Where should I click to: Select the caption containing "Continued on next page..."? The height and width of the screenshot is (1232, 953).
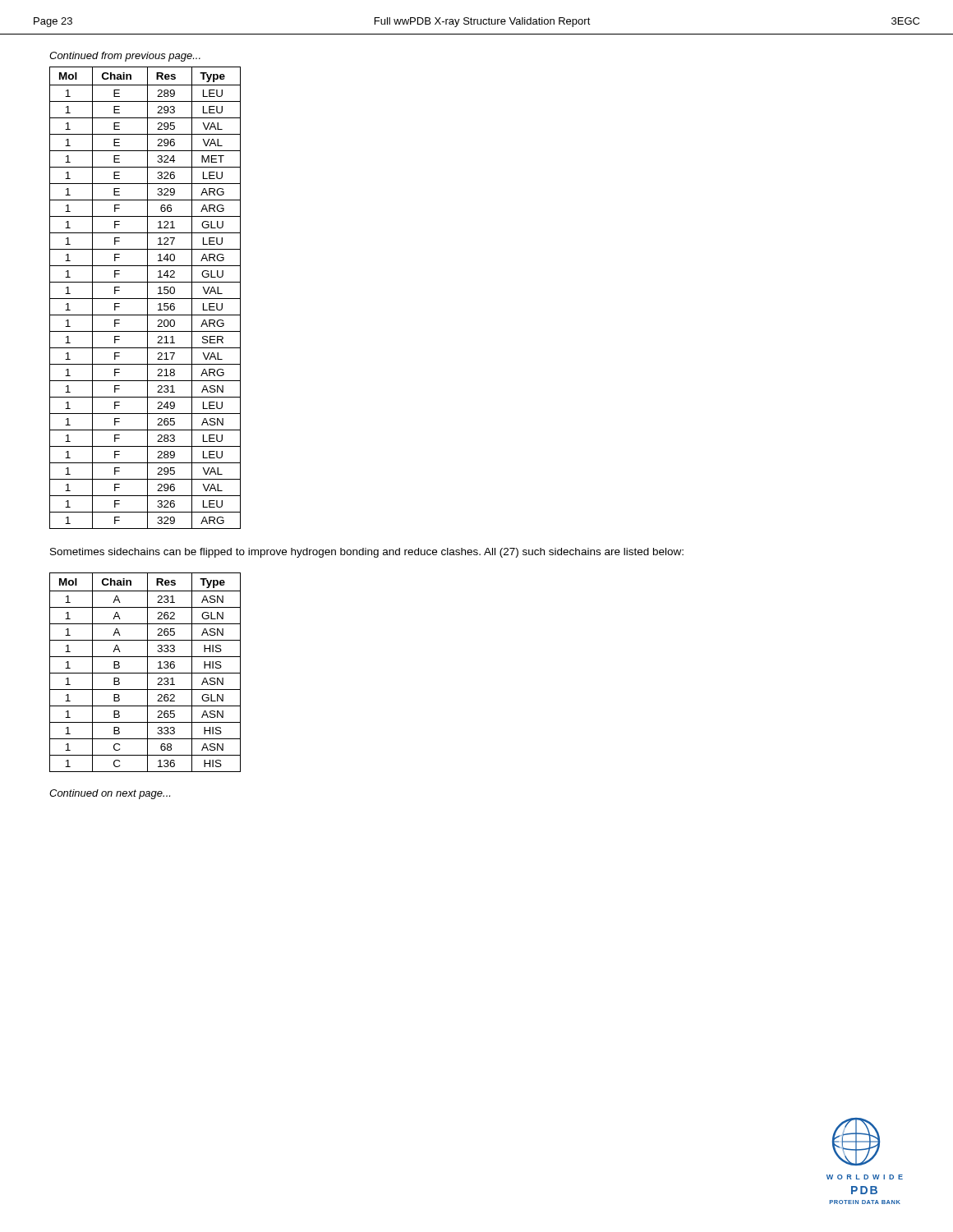point(110,793)
